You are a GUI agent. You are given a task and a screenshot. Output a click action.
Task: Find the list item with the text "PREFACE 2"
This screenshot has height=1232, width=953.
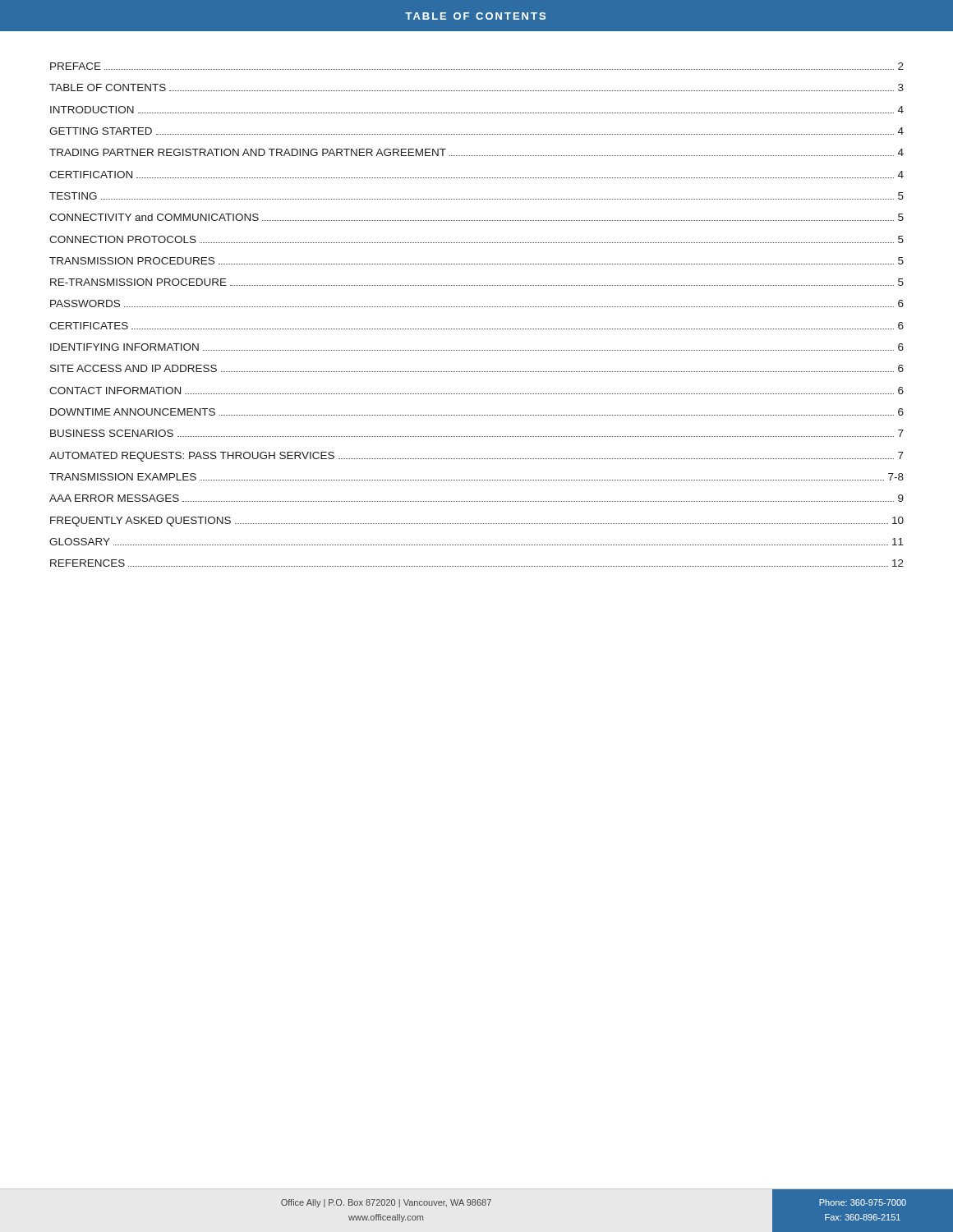476,67
